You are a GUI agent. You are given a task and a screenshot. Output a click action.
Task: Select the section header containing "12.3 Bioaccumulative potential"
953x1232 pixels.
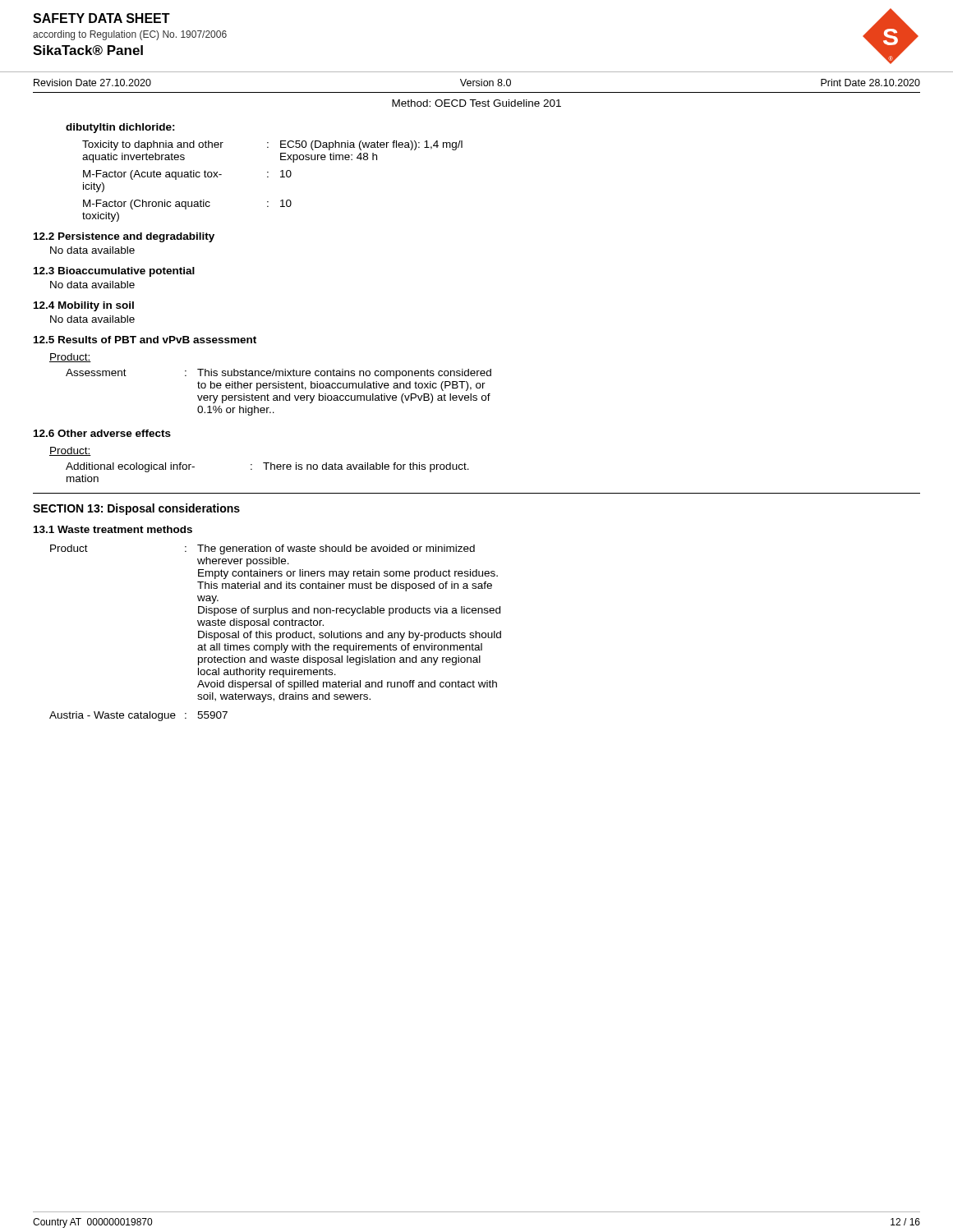tap(114, 271)
